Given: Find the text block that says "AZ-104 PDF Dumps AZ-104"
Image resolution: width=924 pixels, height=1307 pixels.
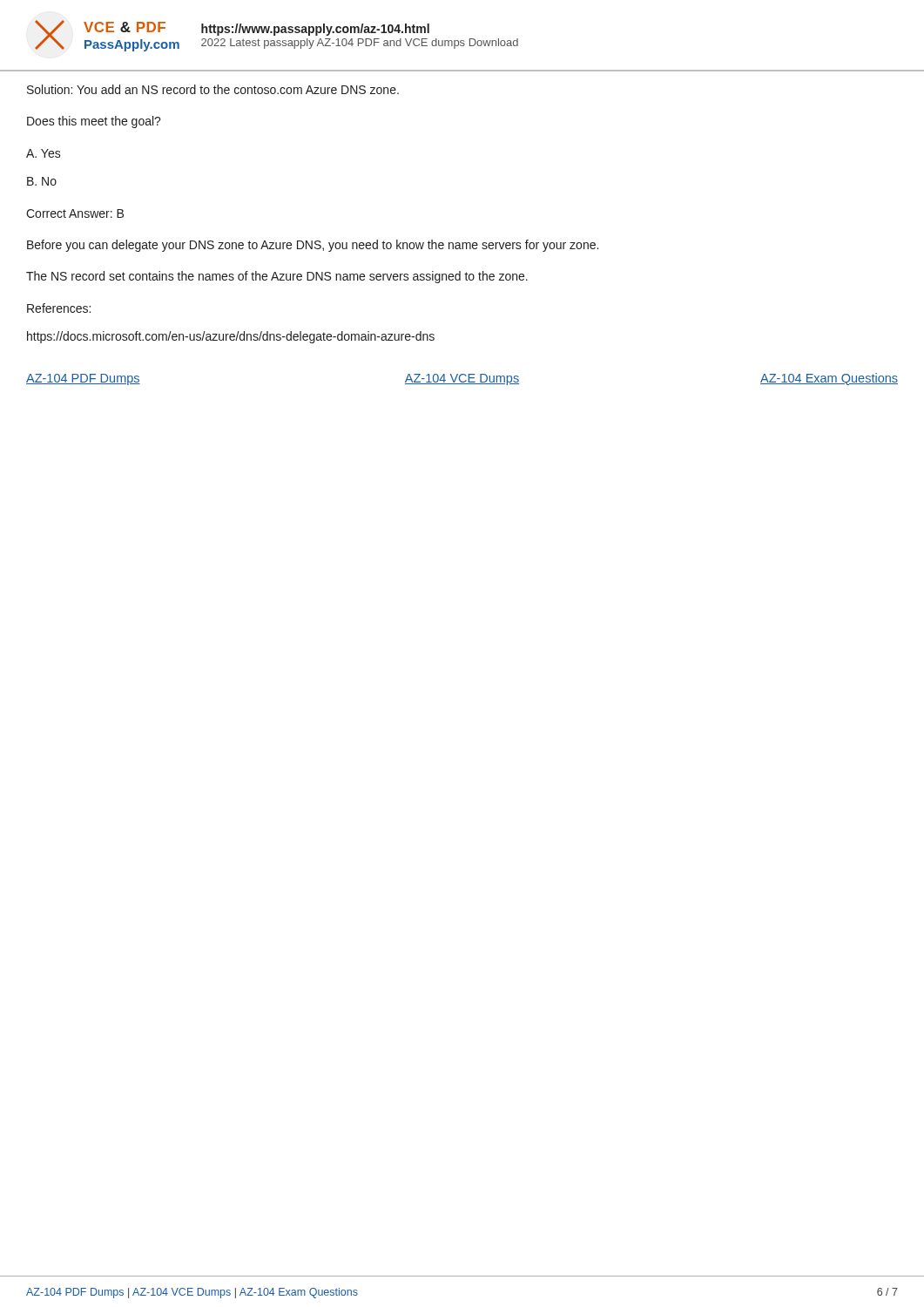Looking at the screenshot, I should point(462,378).
